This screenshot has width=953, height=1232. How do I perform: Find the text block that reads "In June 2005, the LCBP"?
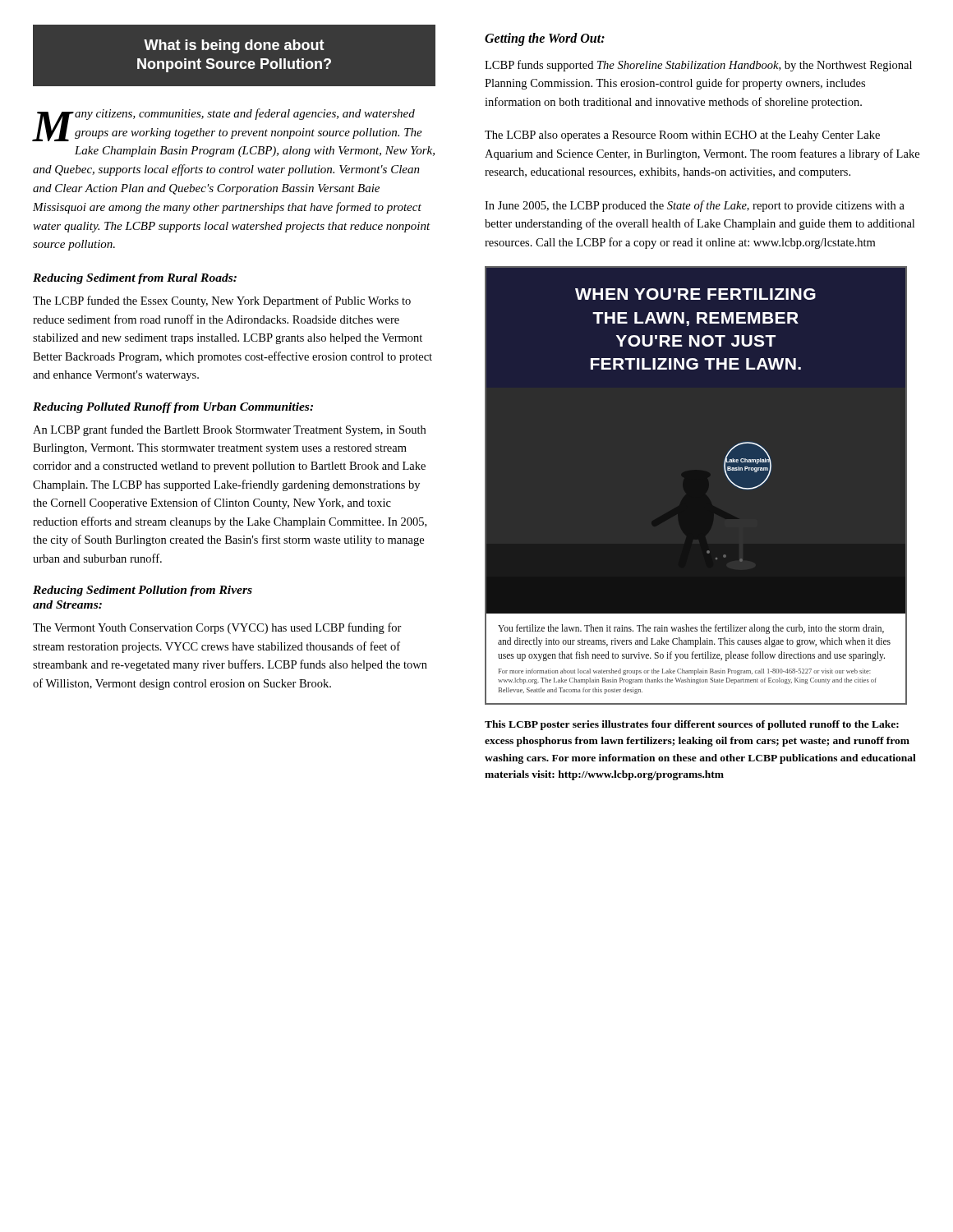[x=700, y=224]
